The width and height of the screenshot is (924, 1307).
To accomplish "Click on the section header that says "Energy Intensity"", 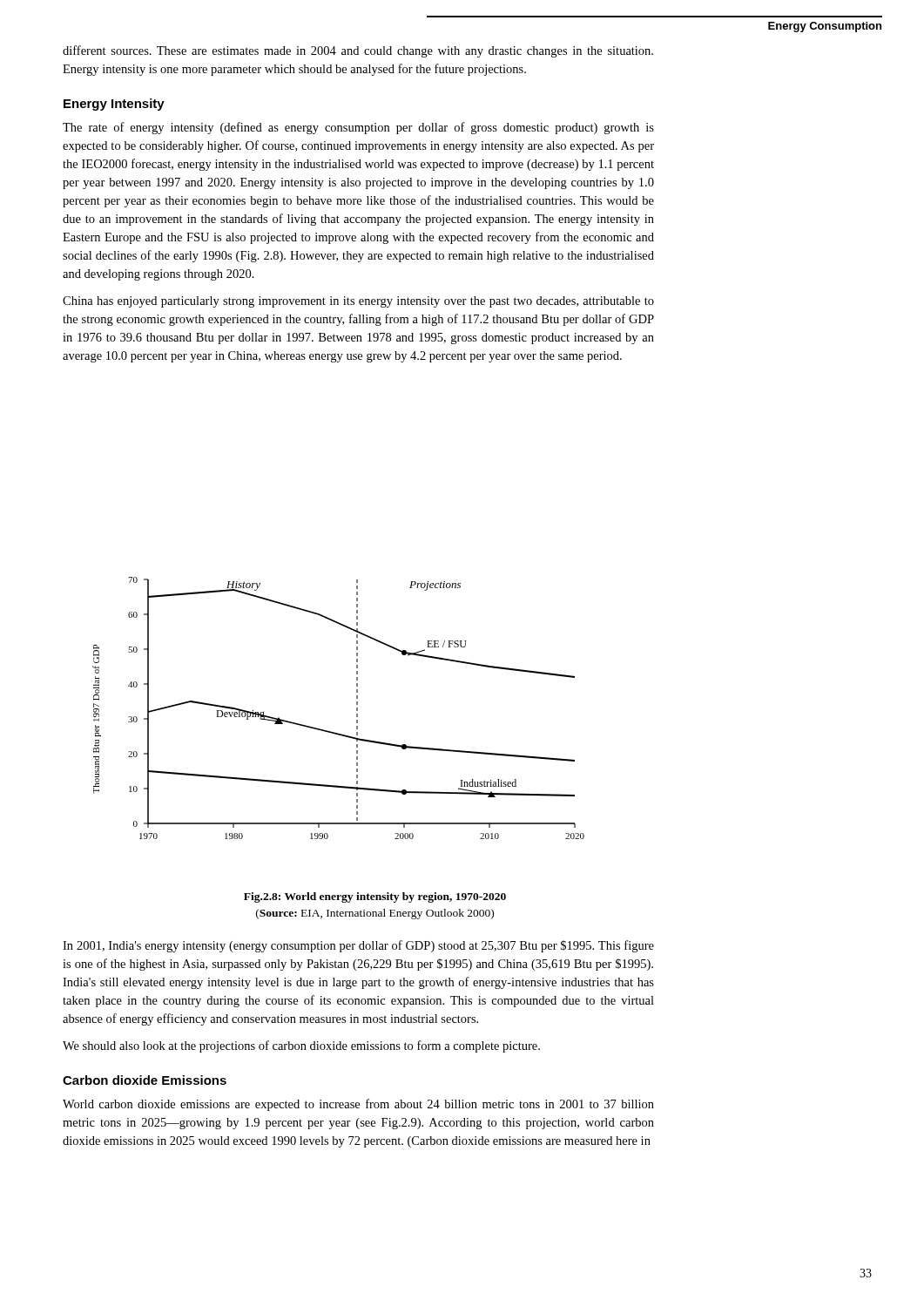I will (114, 103).
